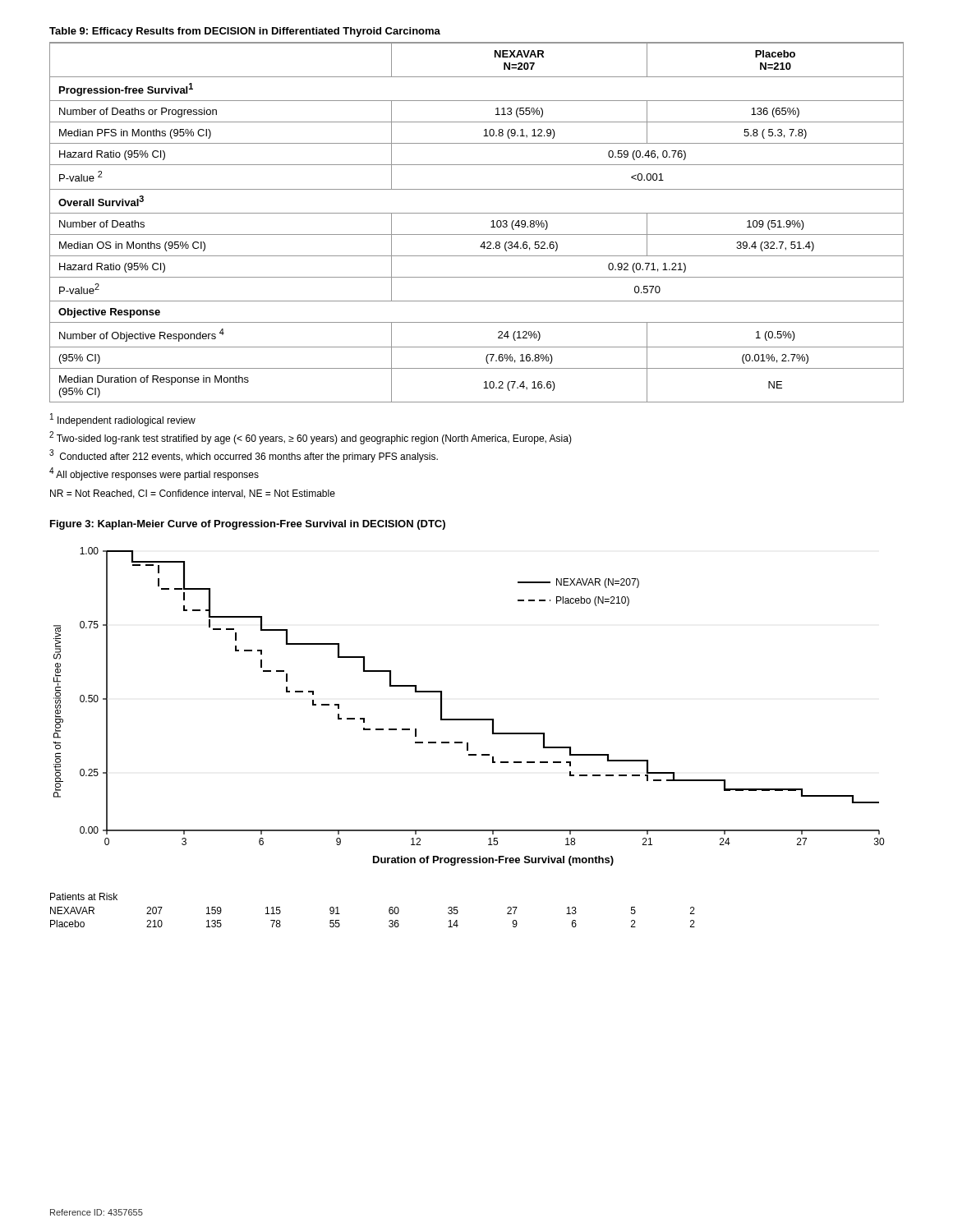
Task: Click on the block starting "Figure 3: Kaplan-Meier Curve of"
Action: pos(247,523)
